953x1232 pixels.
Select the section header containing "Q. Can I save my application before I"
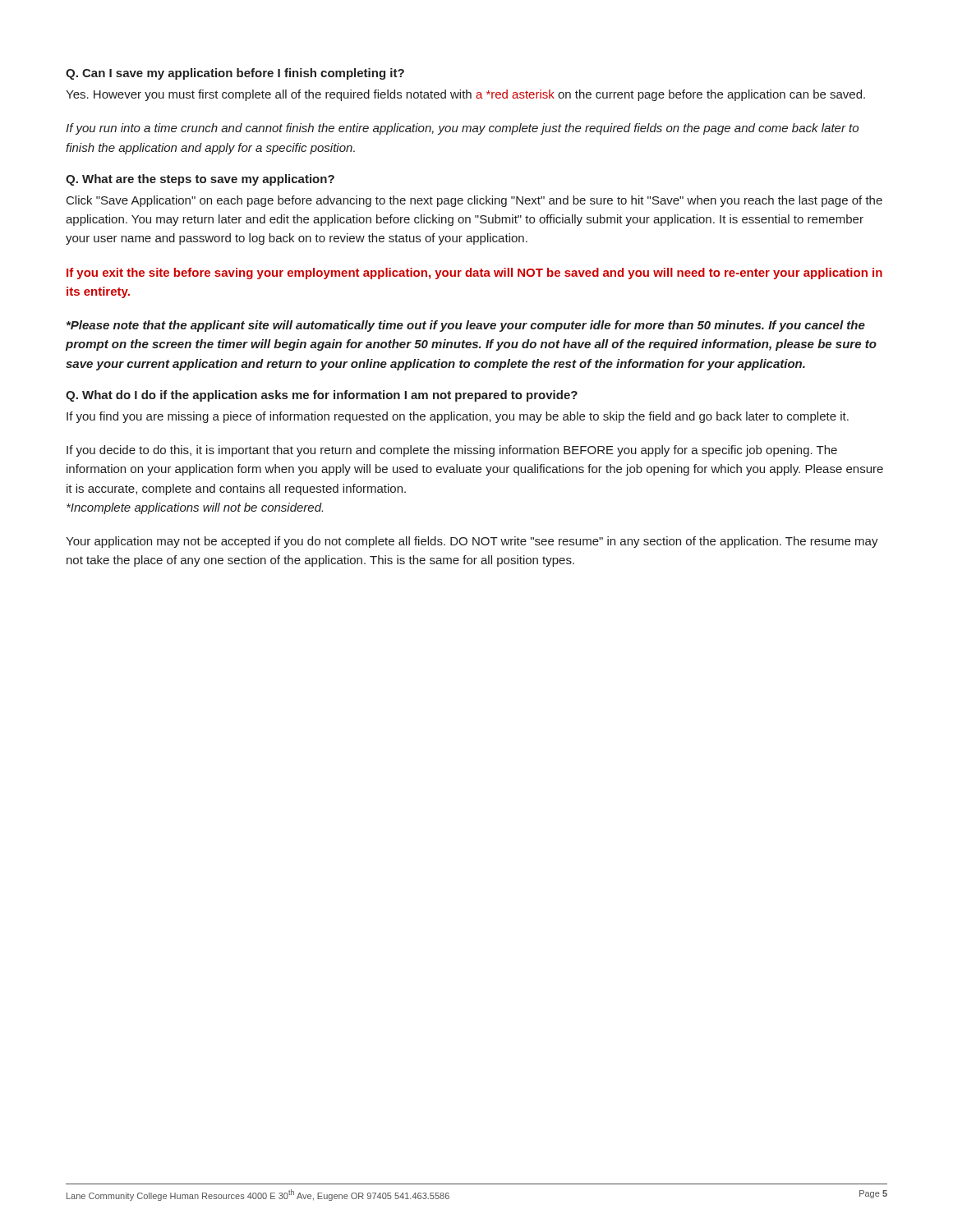235,73
